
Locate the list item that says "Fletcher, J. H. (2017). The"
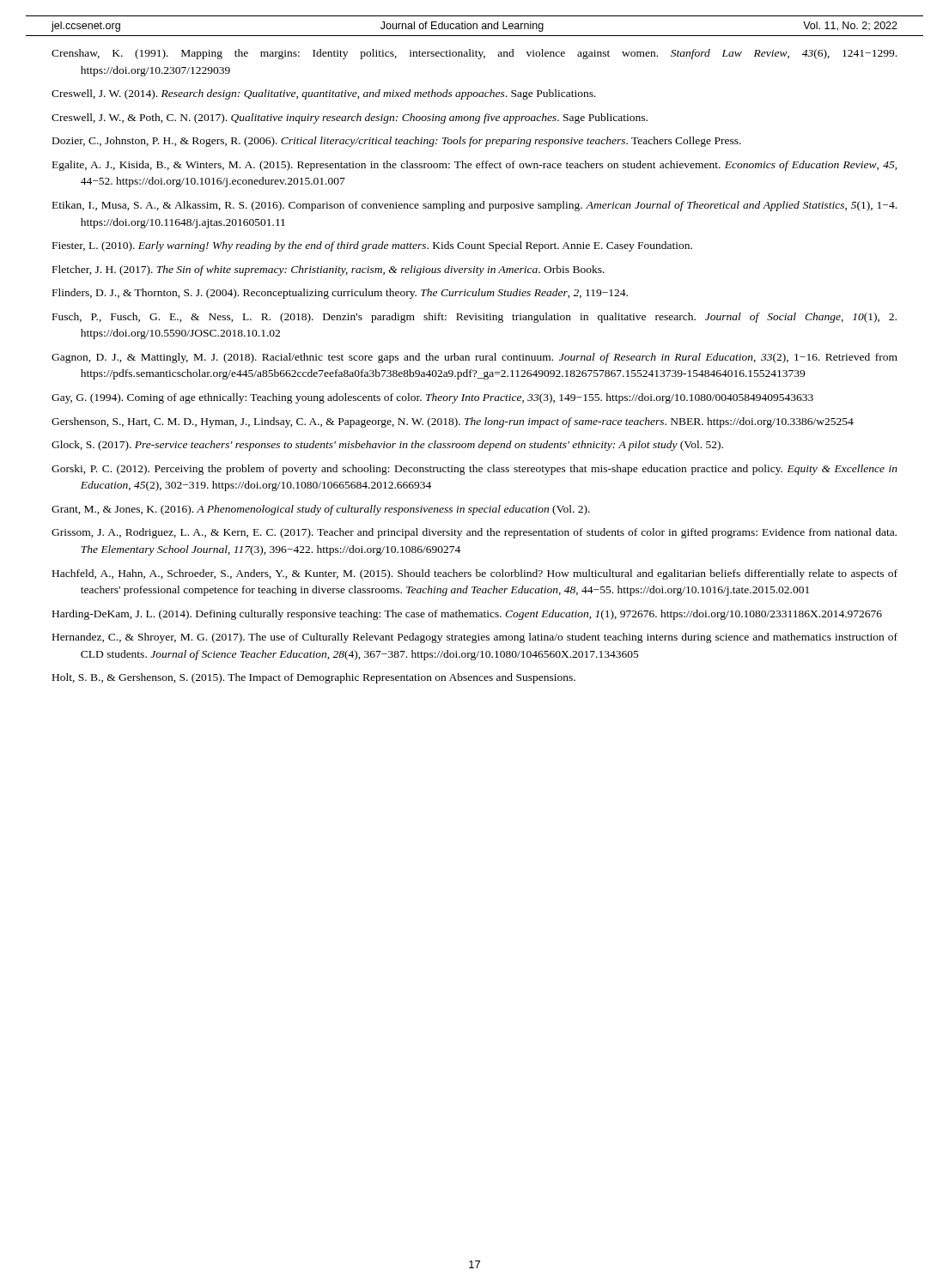point(328,269)
